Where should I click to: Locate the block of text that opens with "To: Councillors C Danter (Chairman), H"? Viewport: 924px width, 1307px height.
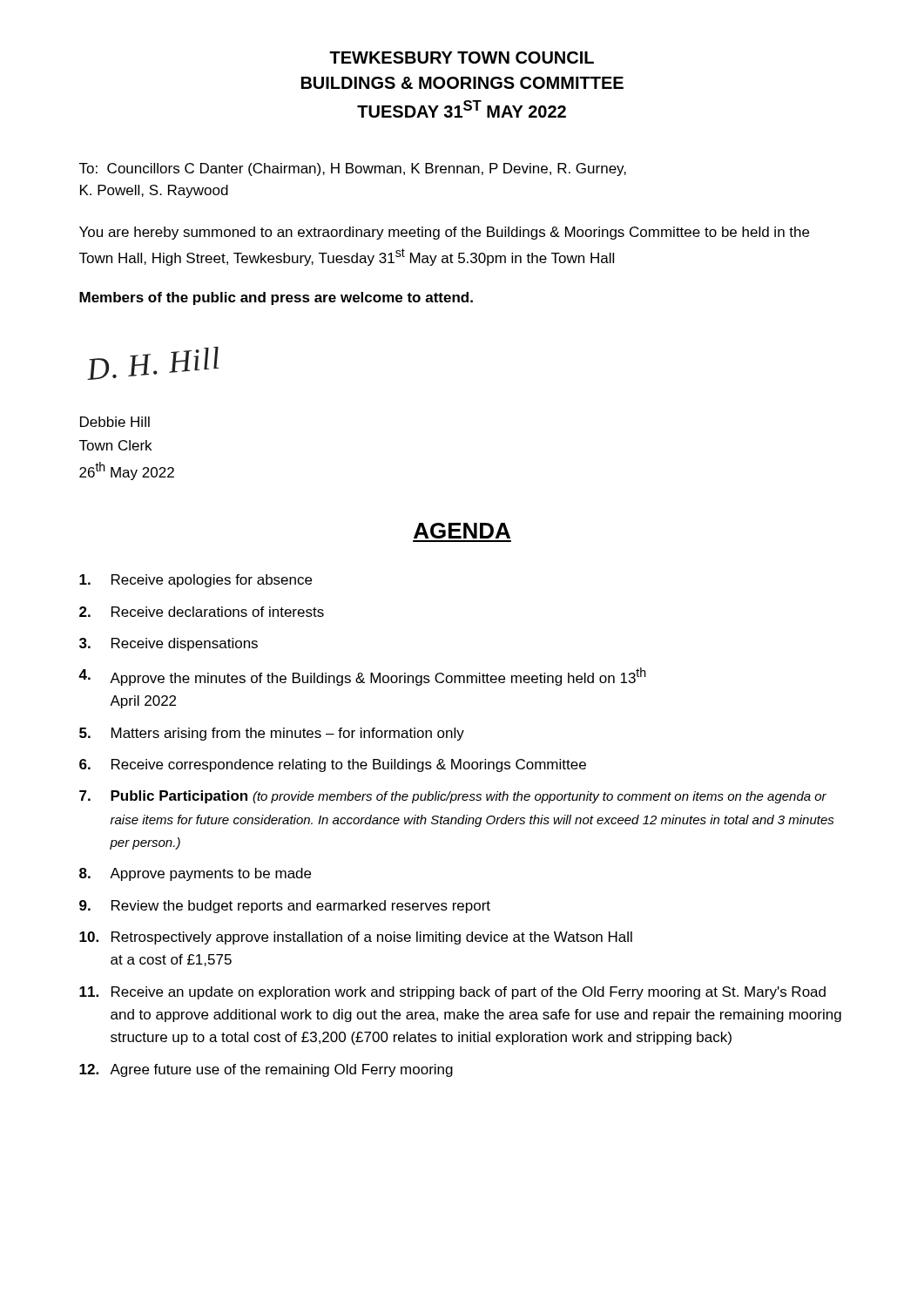[353, 179]
